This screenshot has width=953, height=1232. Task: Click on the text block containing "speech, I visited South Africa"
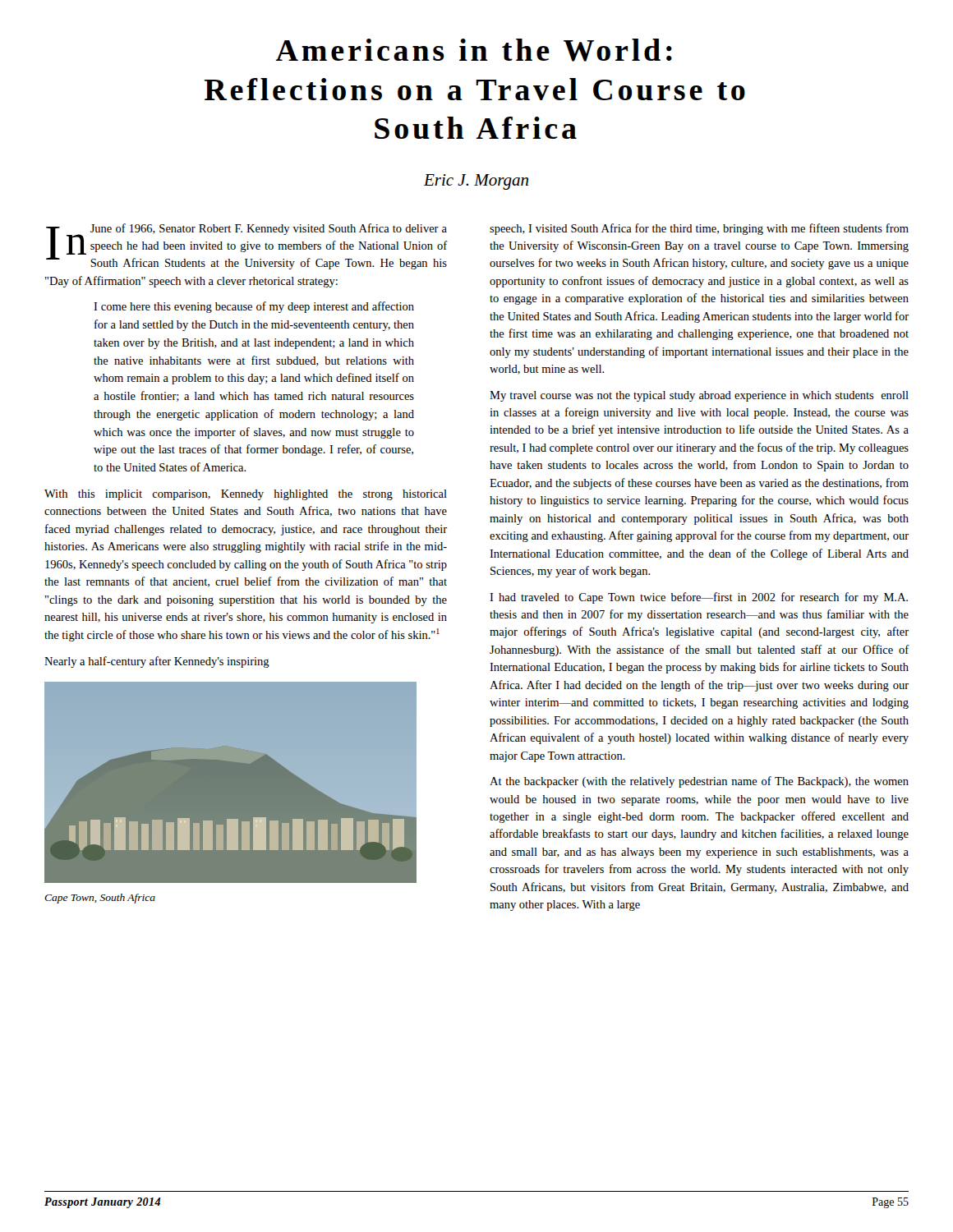coord(699,298)
